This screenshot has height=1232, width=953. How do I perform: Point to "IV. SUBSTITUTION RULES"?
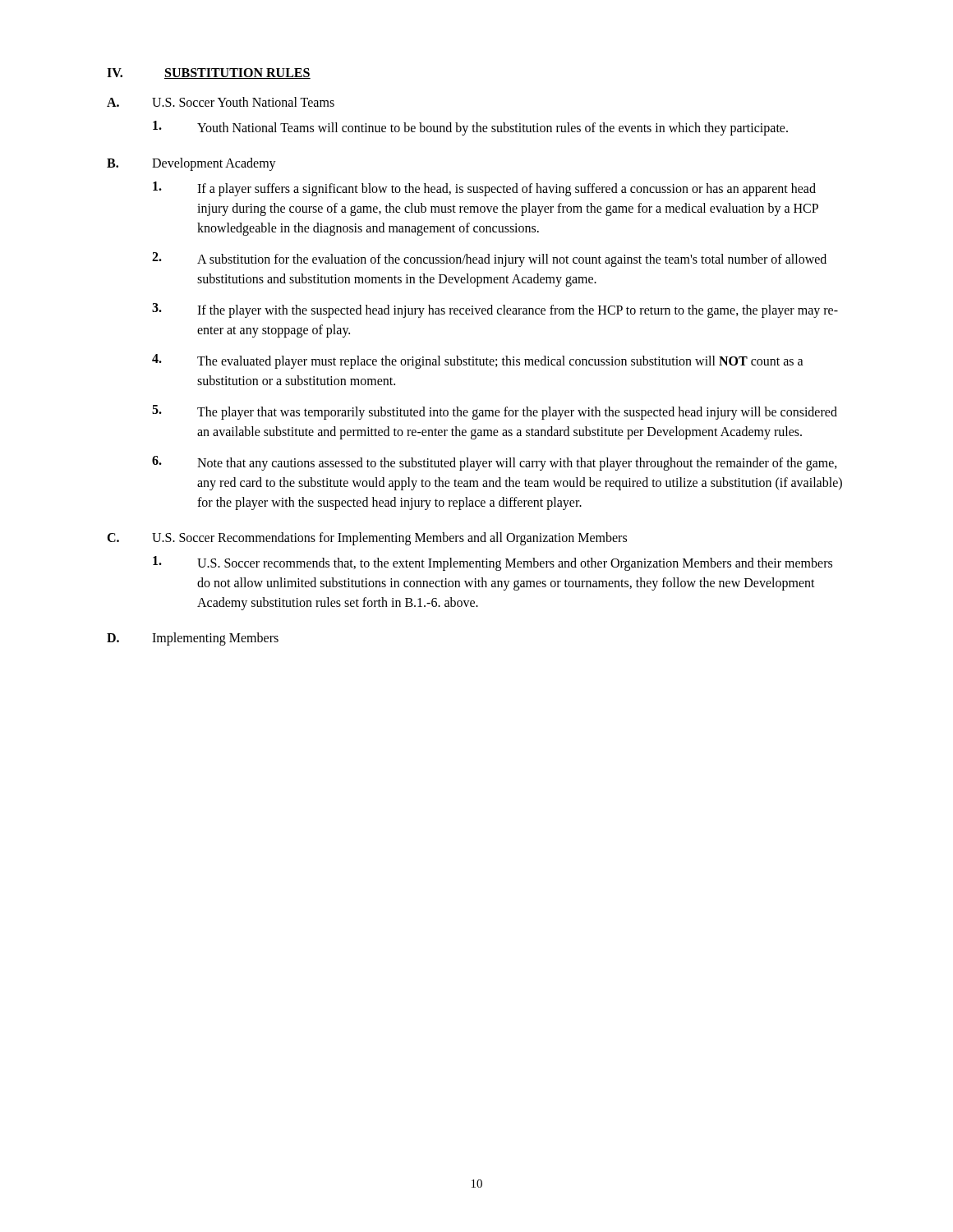click(208, 73)
